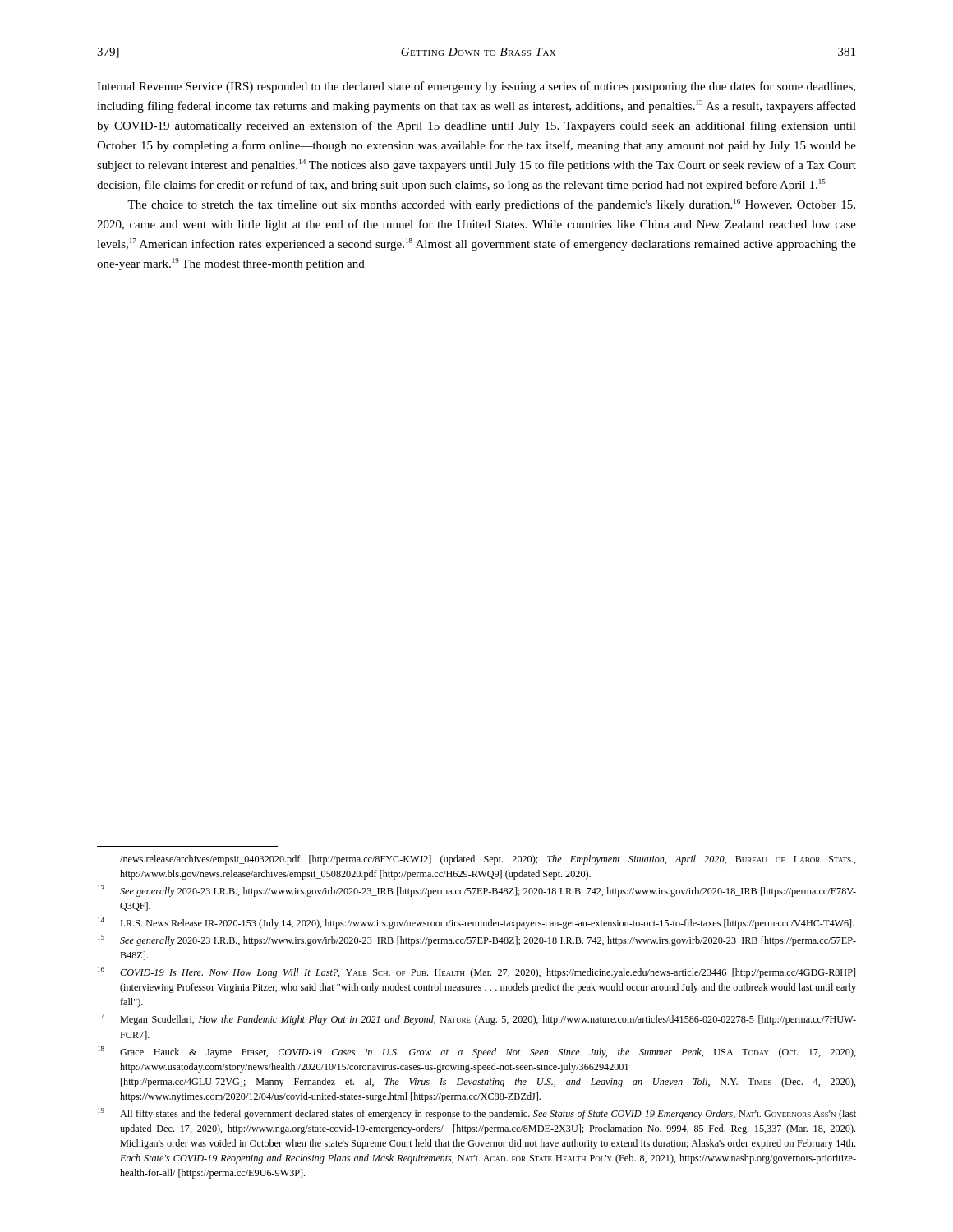Locate the text block with the text "The choice to"
This screenshot has height=1232, width=953.
[x=476, y=234]
